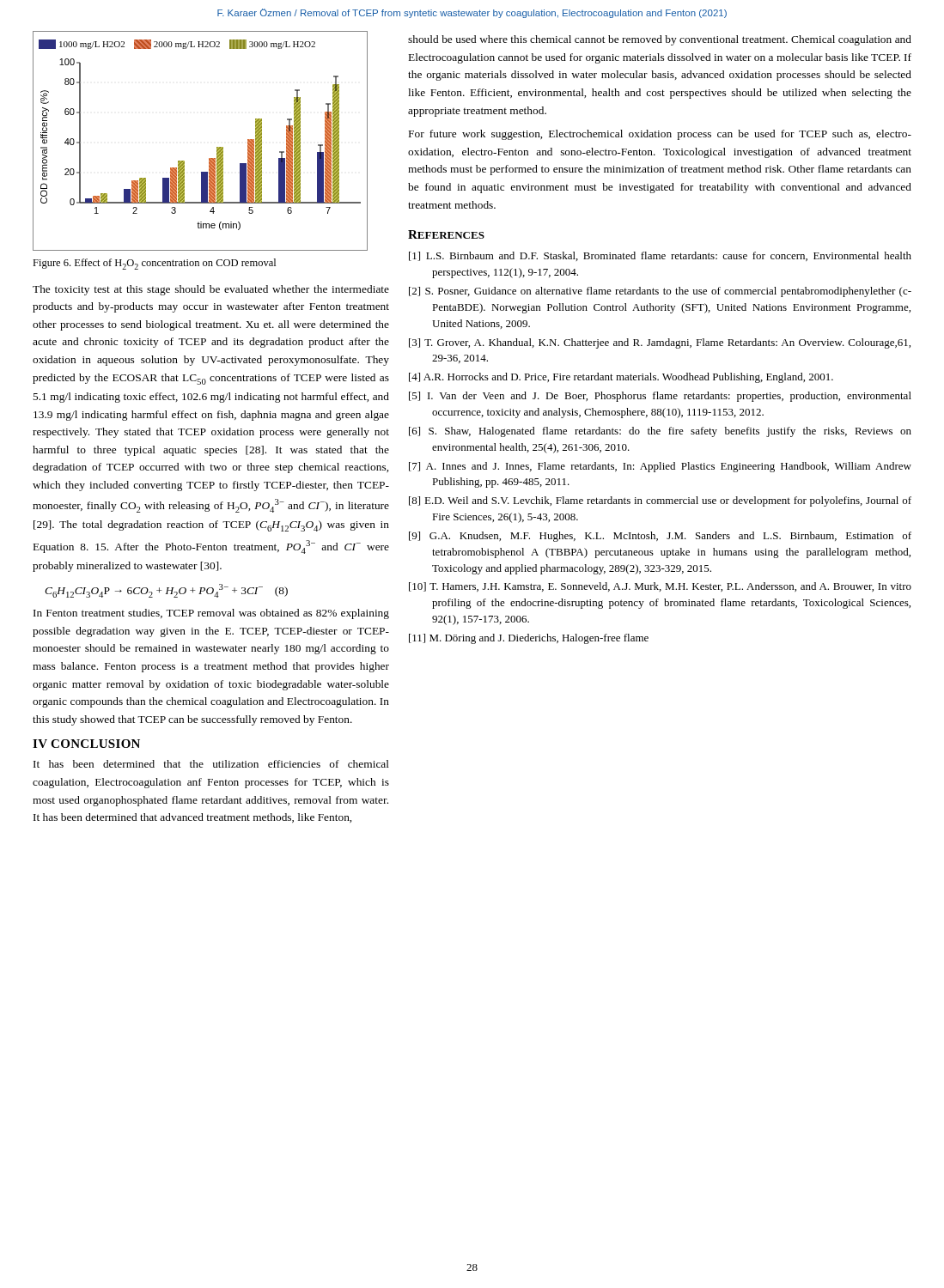Viewport: 944px width, 1288px height.
Task: Locate the text block that says "It has been"
Action: [211, 791]
